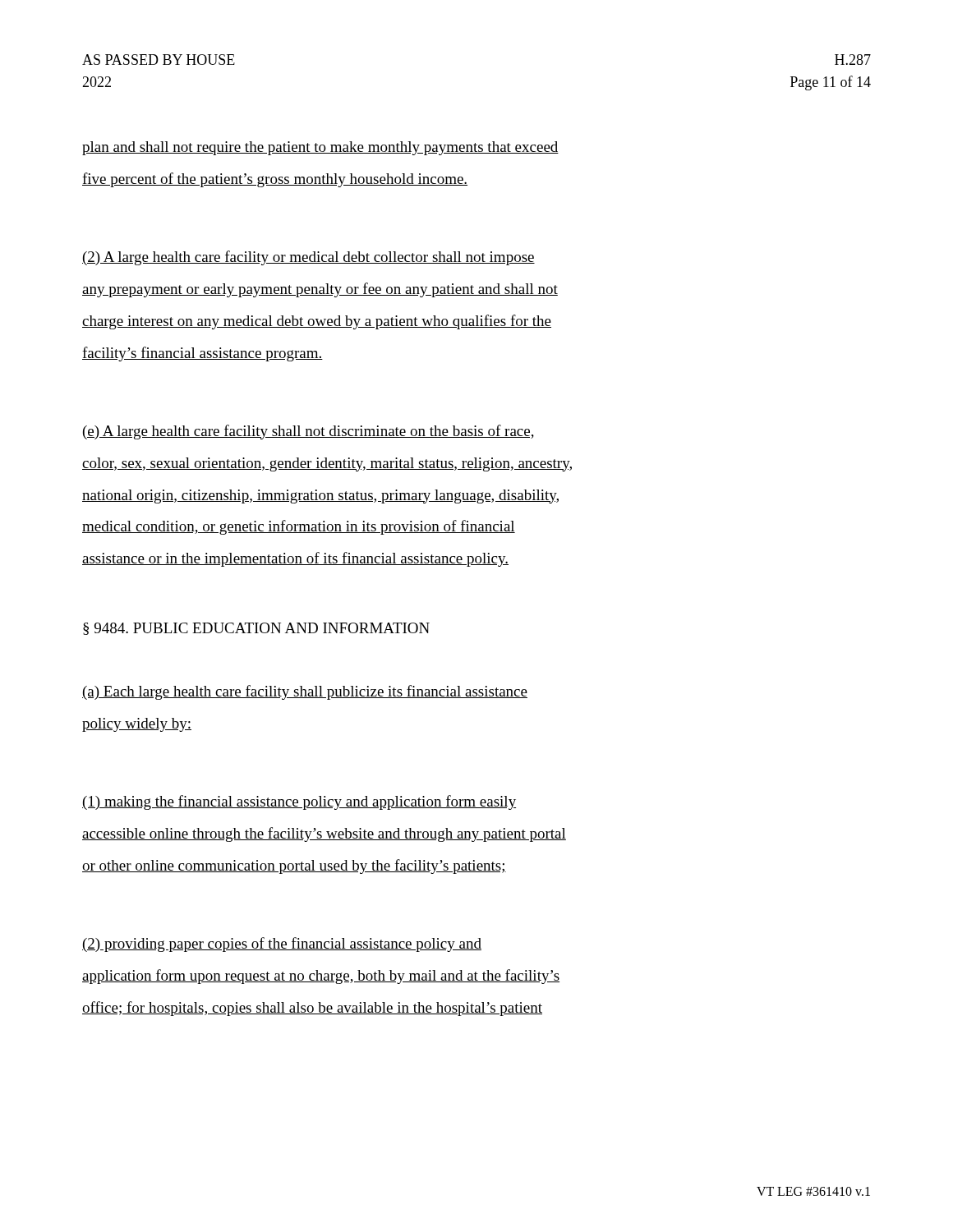Find the text containing "facility’s financial assistance program."

pyautogui.click(x=202, y=352)
